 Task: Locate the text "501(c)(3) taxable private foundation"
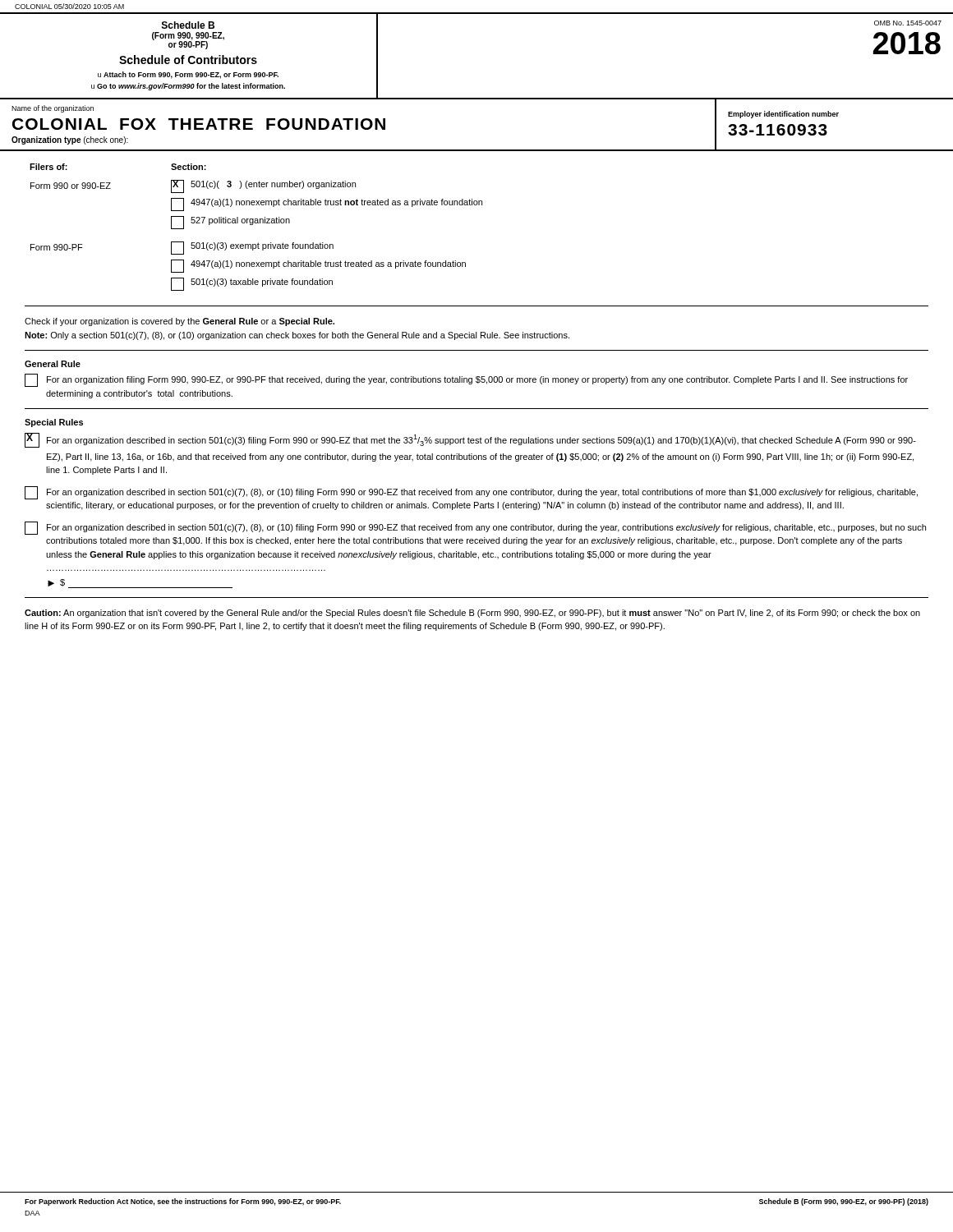[x=252, y=284]
